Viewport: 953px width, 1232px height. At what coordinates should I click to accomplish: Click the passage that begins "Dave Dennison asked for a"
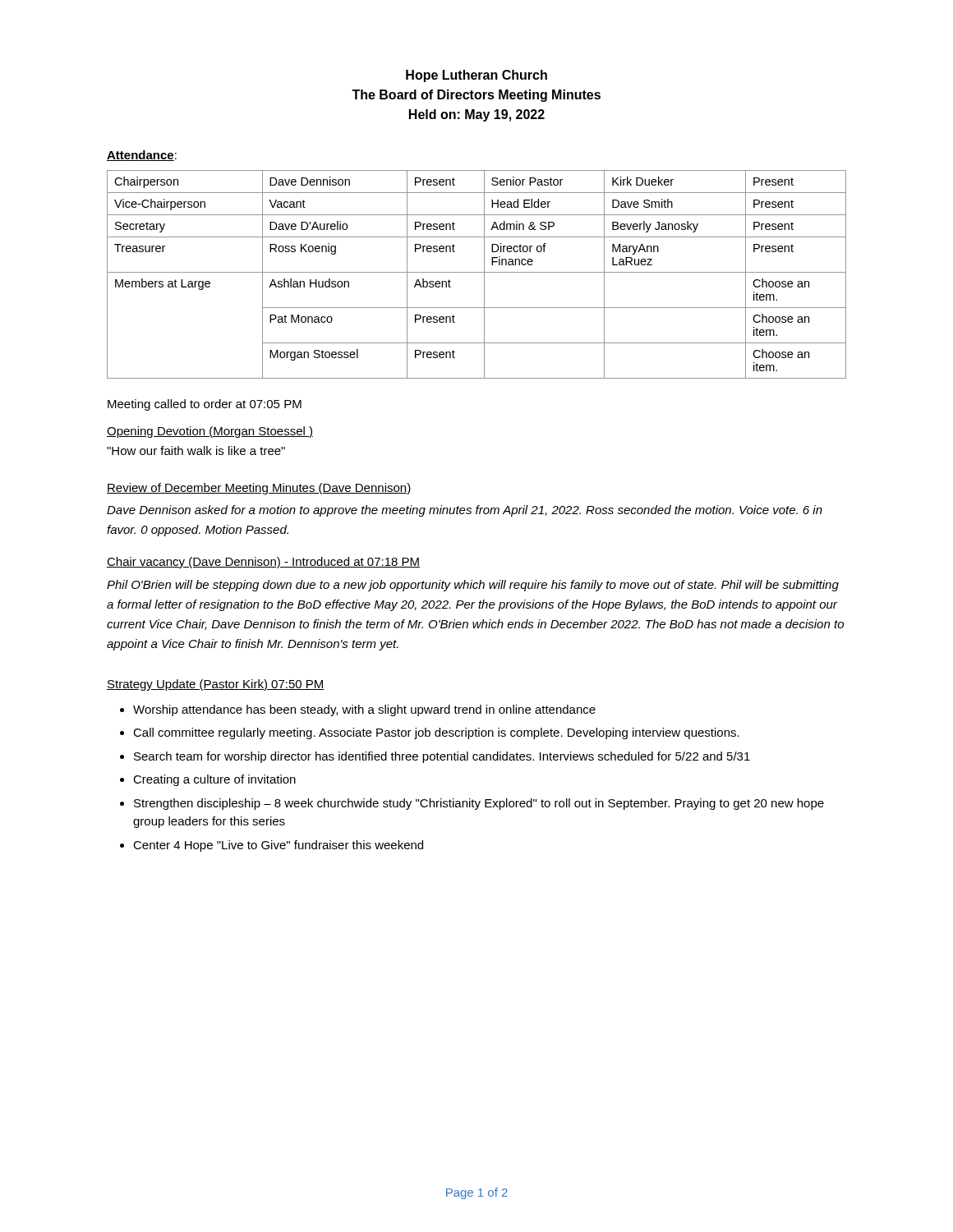(465, 519)
